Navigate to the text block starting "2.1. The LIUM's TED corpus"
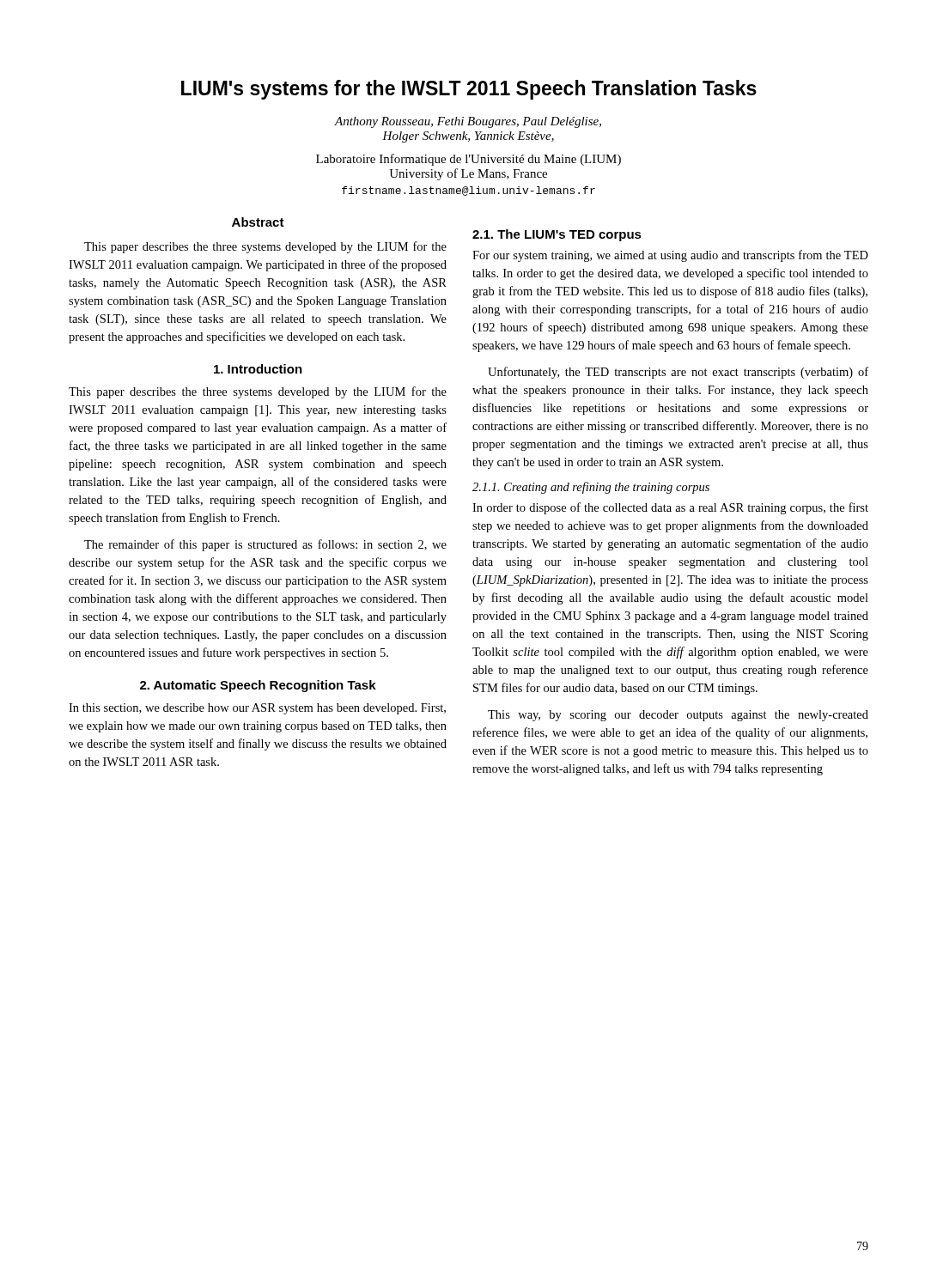This screenshot has height=1288, width=937. tap(557, 235)
